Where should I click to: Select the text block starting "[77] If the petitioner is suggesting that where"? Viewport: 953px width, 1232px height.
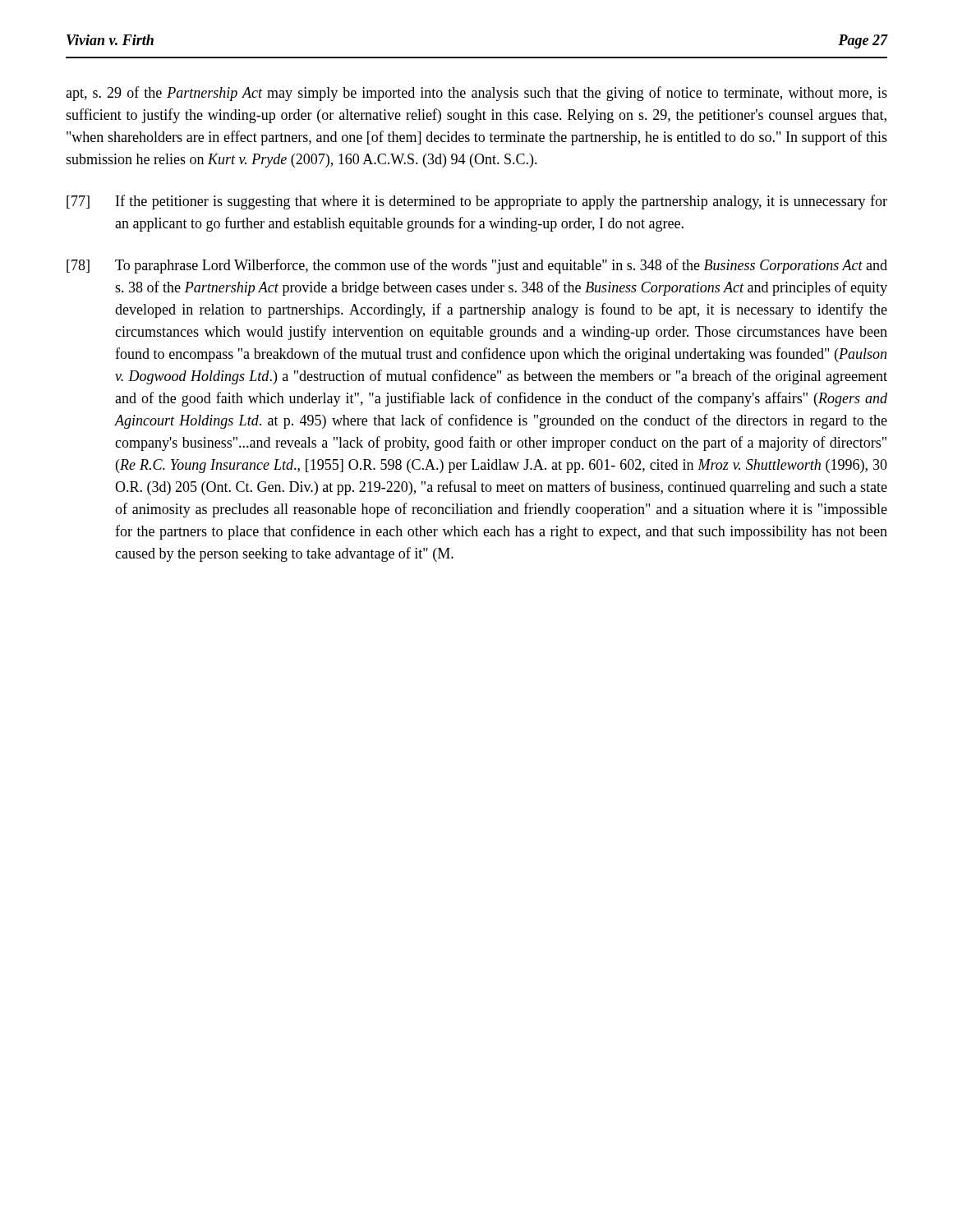[476, 213]
